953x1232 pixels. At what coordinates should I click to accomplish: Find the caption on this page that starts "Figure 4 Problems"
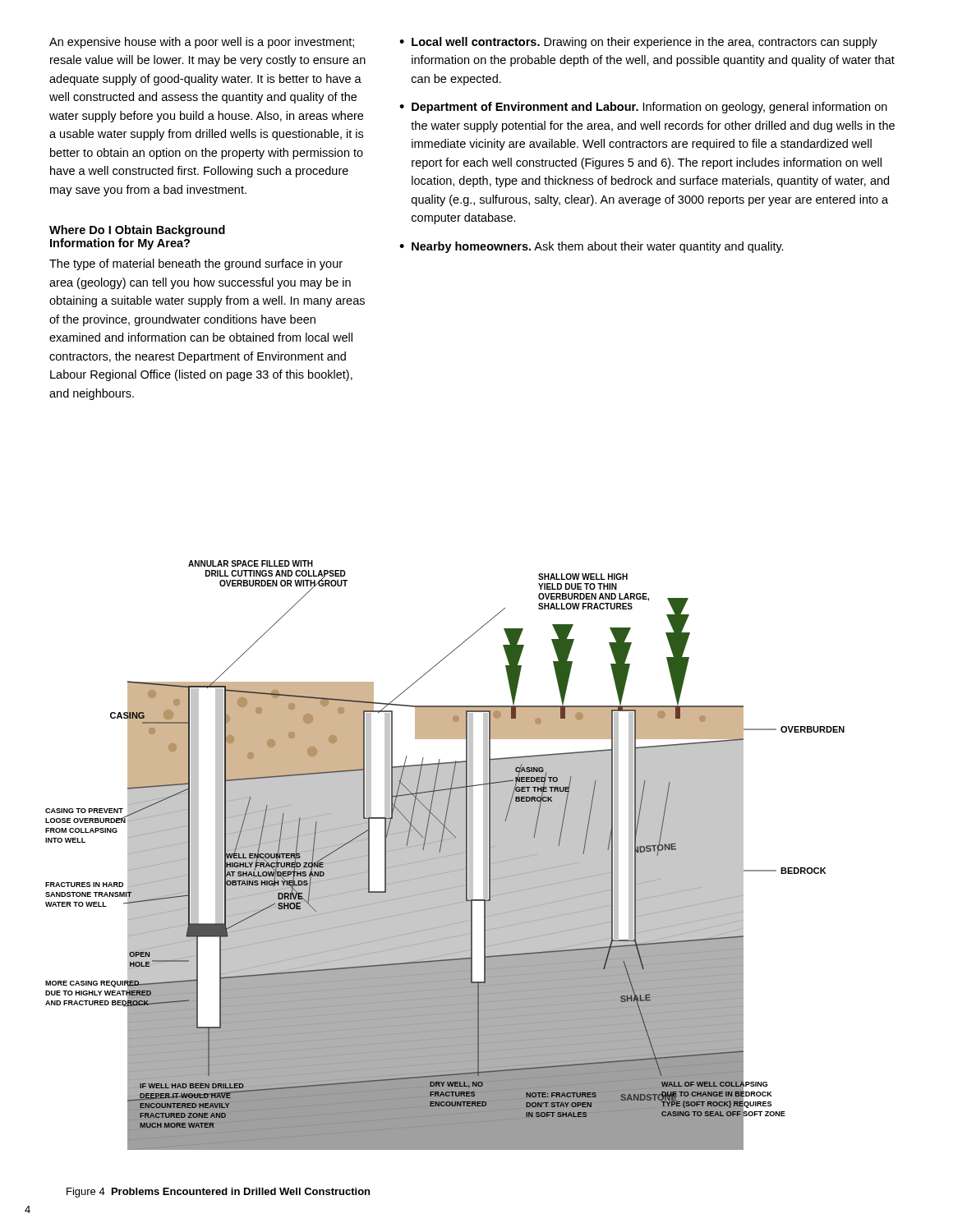[x=218, y=1191]
